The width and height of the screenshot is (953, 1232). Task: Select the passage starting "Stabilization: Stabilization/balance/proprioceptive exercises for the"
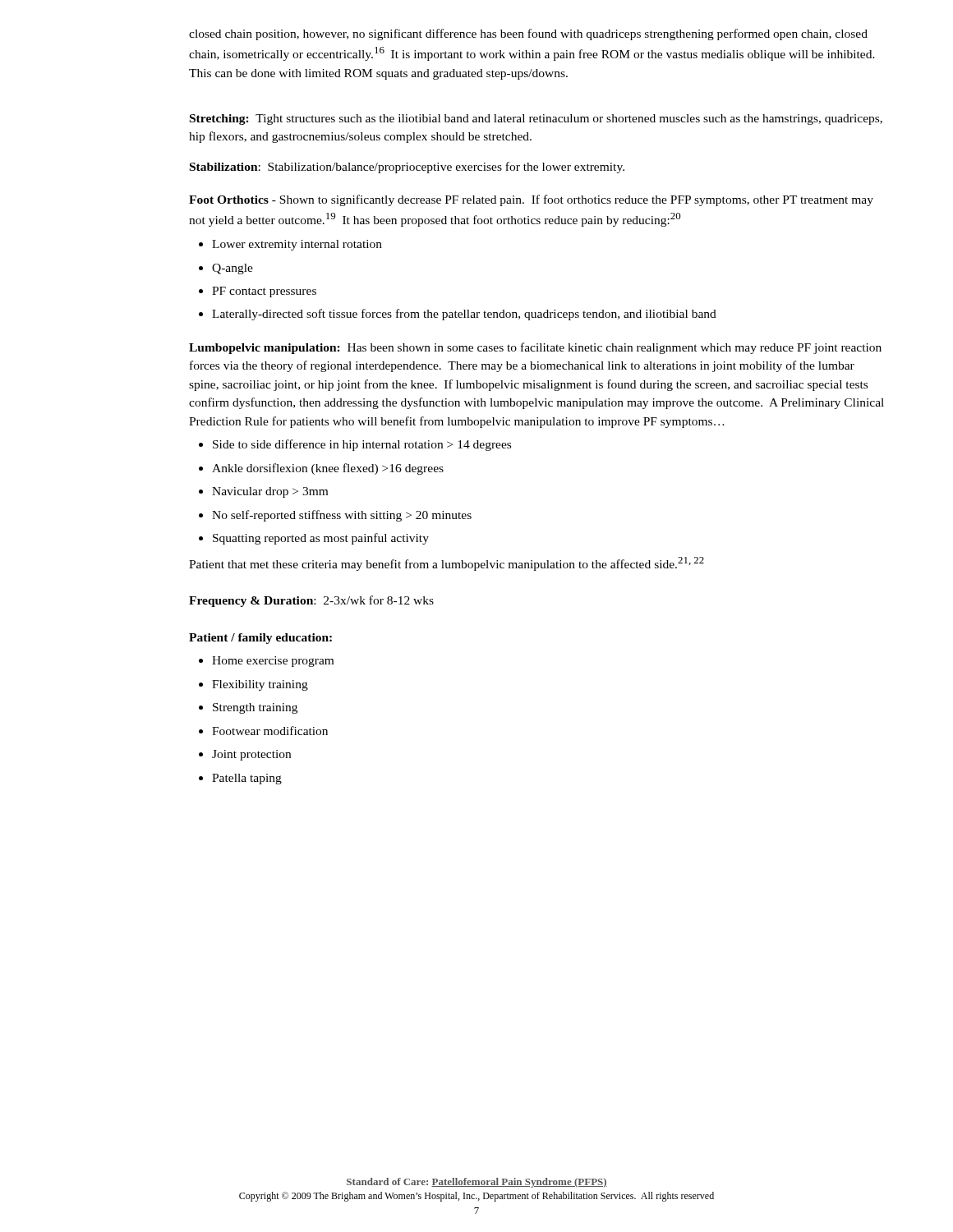click(x=538, y=167)
